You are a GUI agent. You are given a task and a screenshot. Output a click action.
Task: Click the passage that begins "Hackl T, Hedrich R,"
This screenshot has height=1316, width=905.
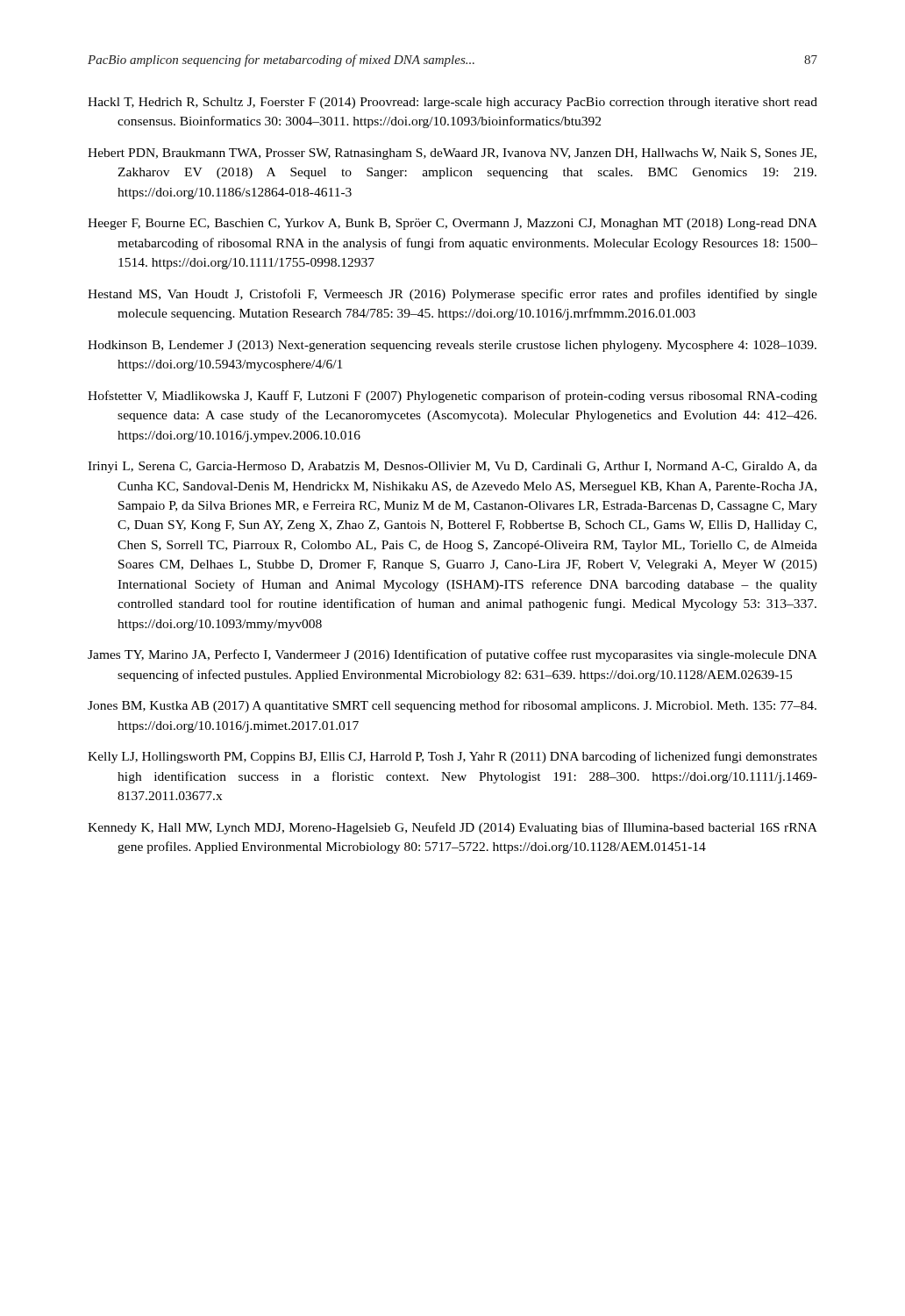point(452,112)
